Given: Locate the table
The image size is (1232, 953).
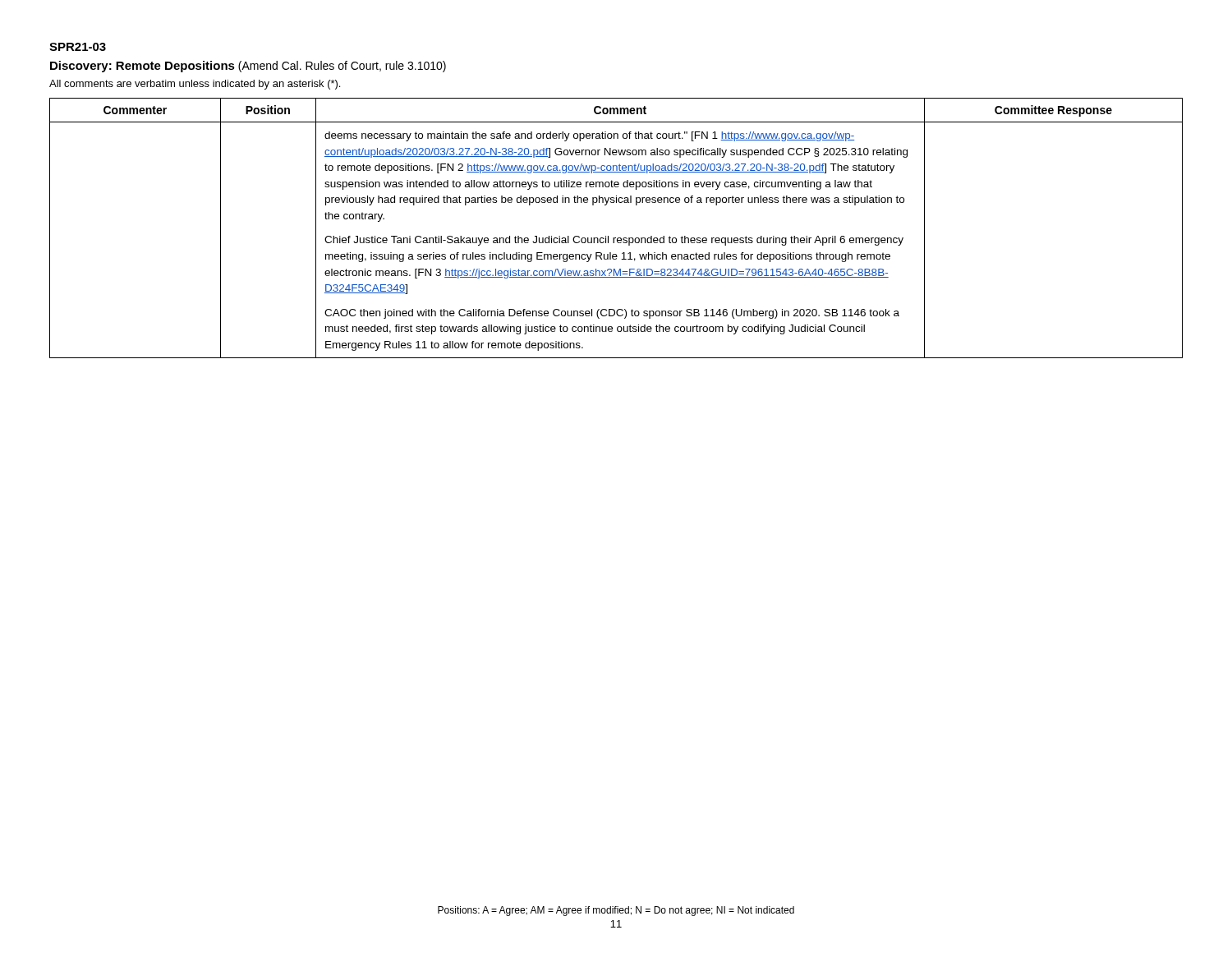Looking at the screenshot, I should point(616,228).
